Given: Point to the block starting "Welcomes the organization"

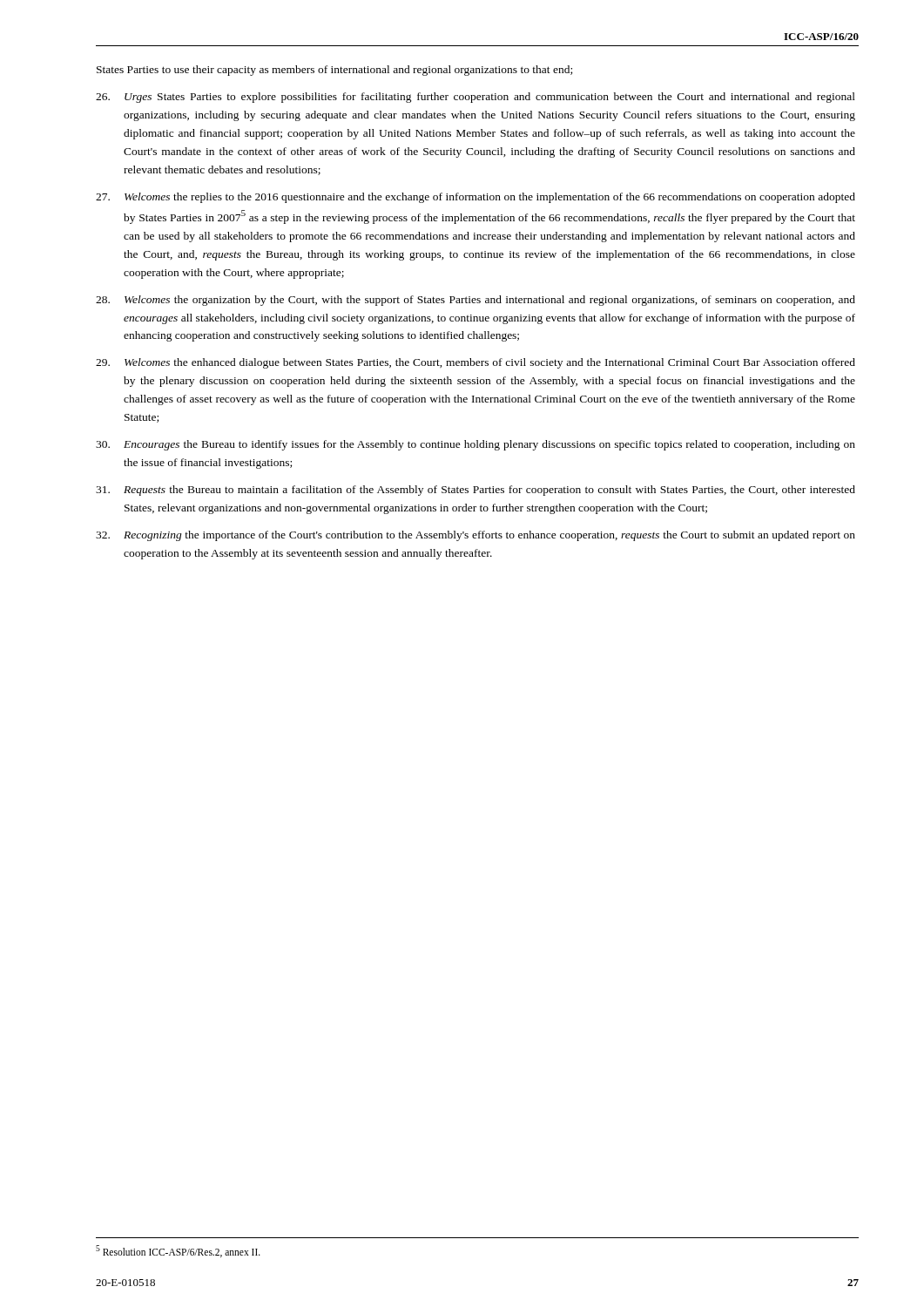Looking at the screenshot, I should point(475,318).
